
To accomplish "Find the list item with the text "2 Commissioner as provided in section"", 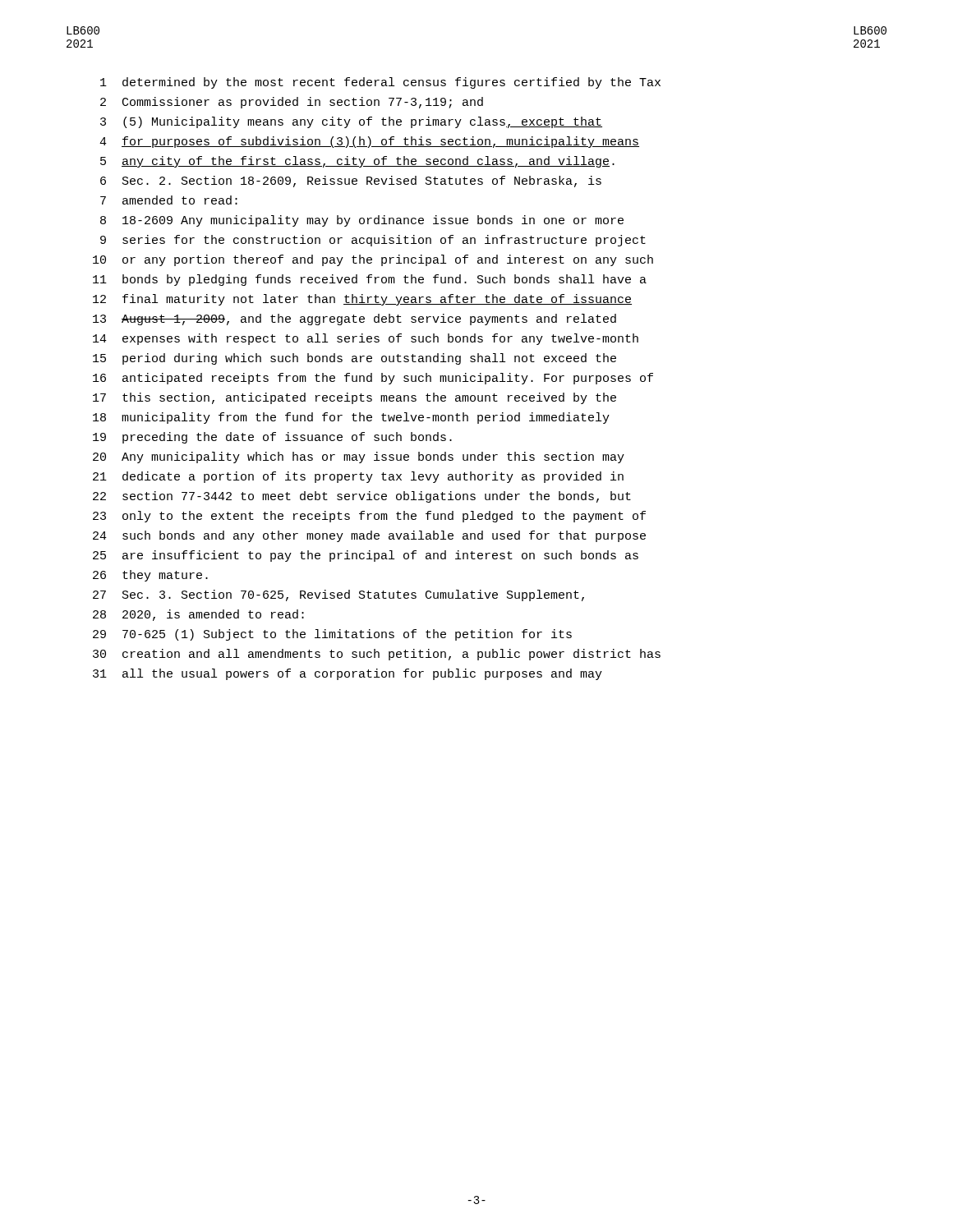I will tap(476, 103).
